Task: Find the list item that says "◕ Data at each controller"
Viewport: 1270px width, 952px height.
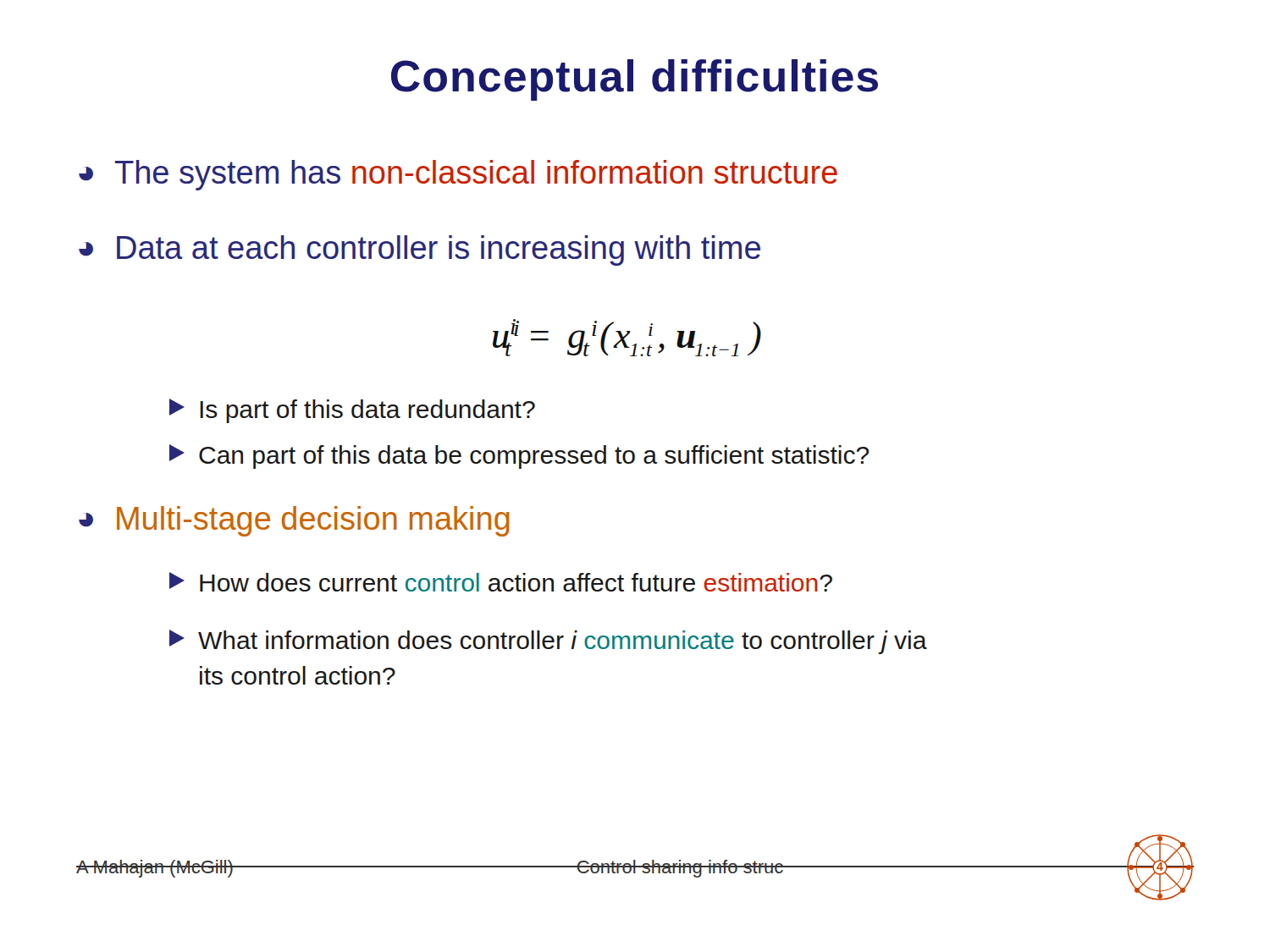Action: tap(419, 249)
